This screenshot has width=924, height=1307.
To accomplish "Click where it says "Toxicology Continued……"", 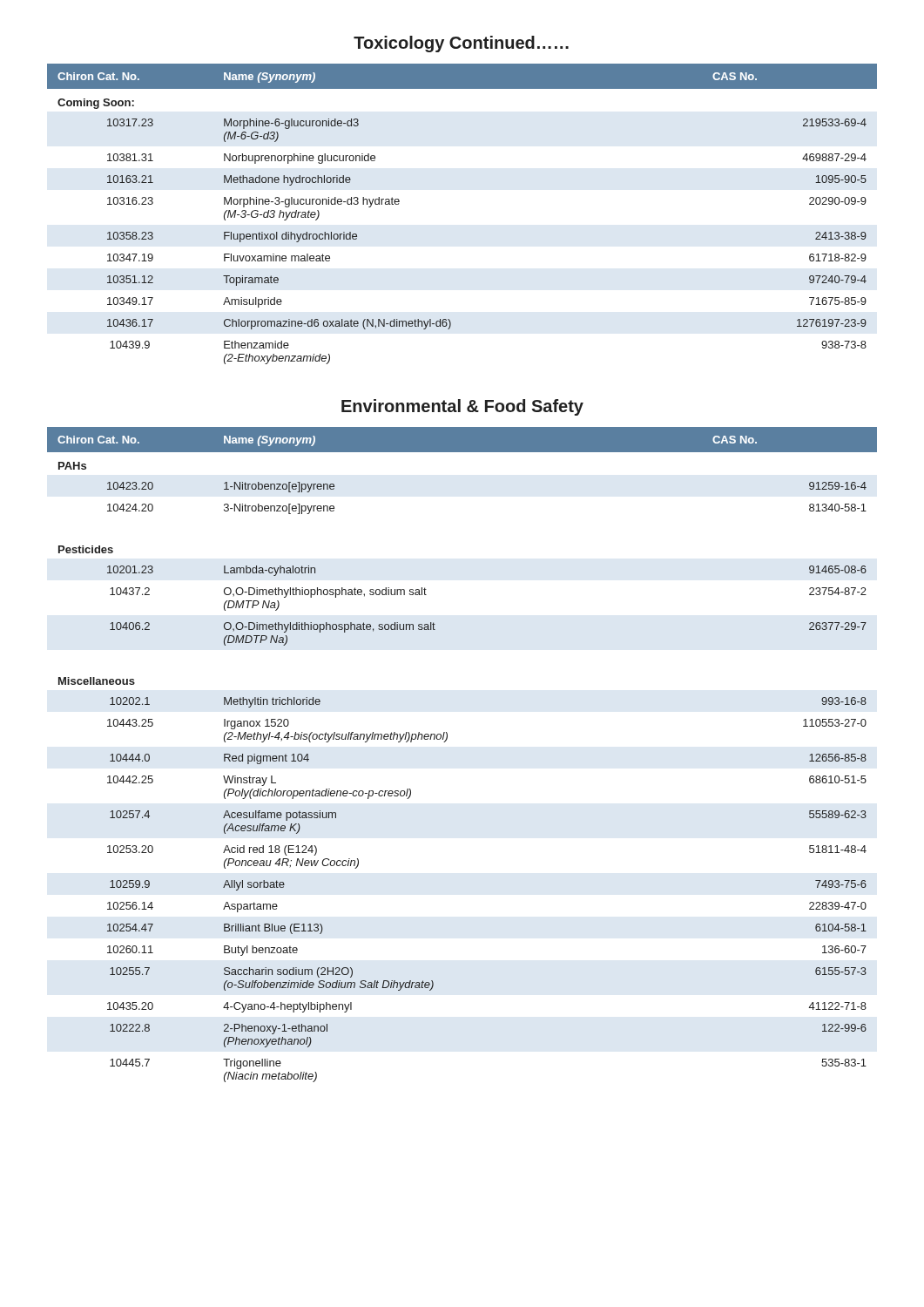I will point(462,43).
